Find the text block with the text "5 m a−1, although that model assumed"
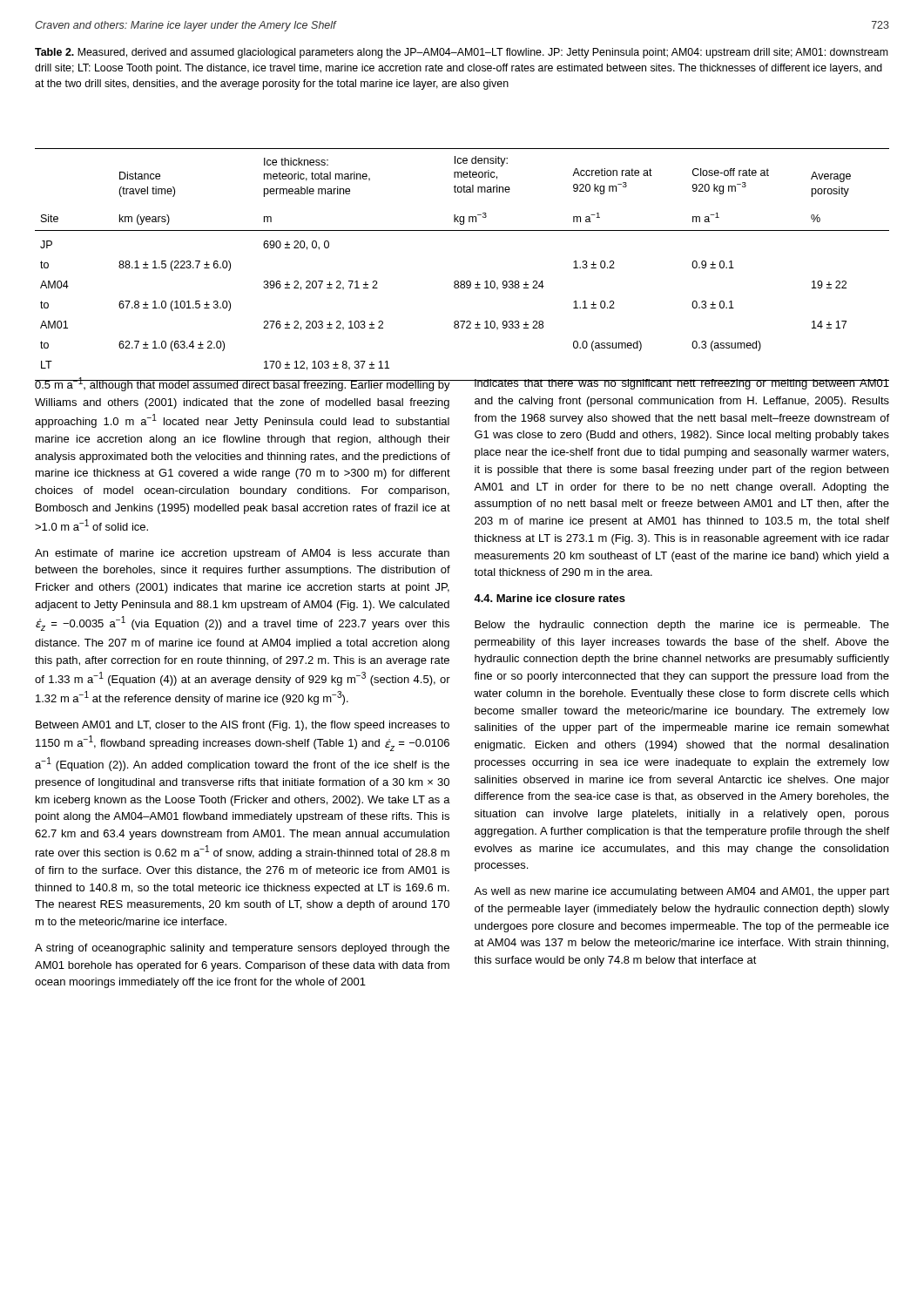The image size is (924, 1307). click(242, 455)
